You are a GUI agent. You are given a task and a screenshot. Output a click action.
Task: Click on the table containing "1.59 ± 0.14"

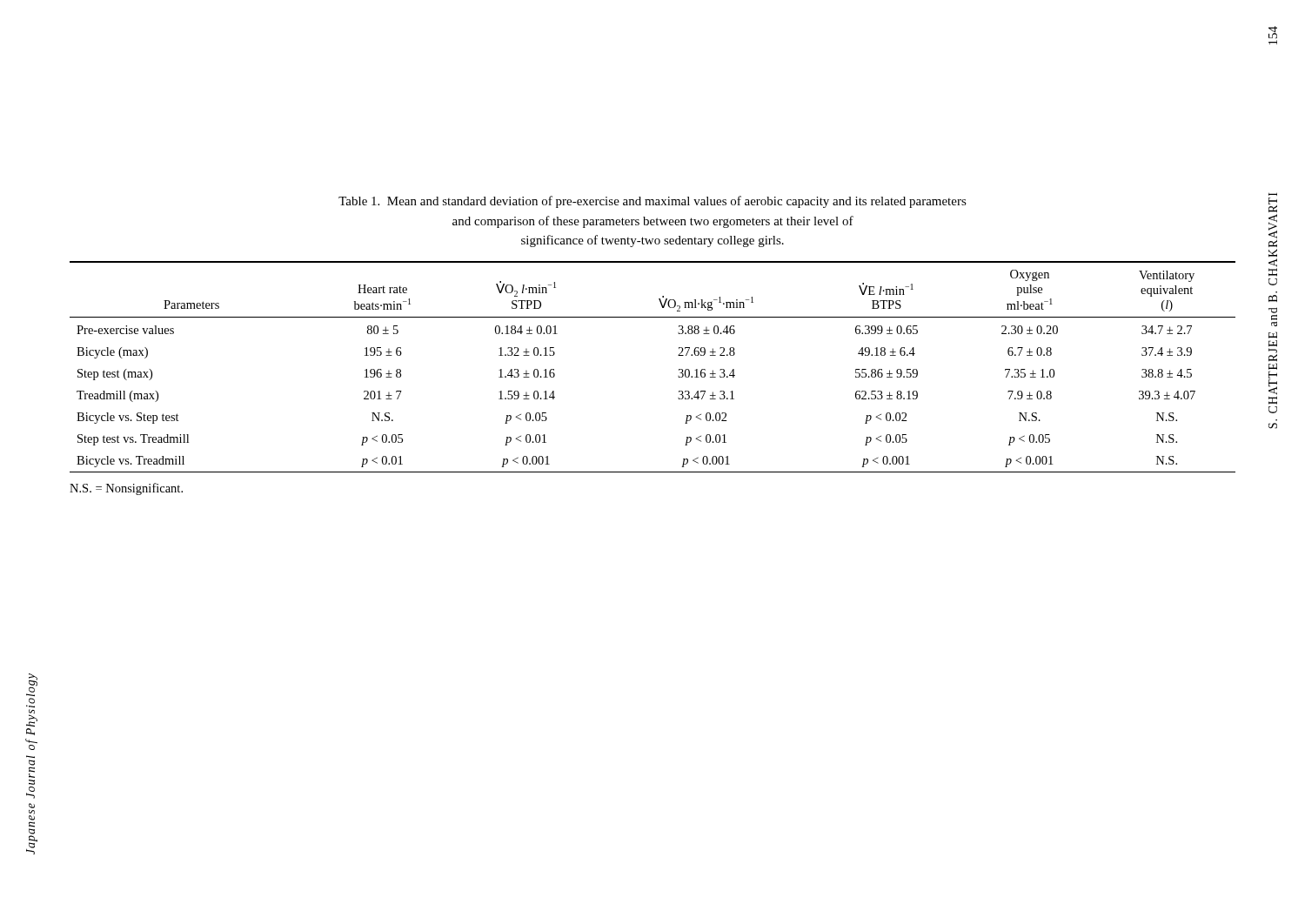652,367
